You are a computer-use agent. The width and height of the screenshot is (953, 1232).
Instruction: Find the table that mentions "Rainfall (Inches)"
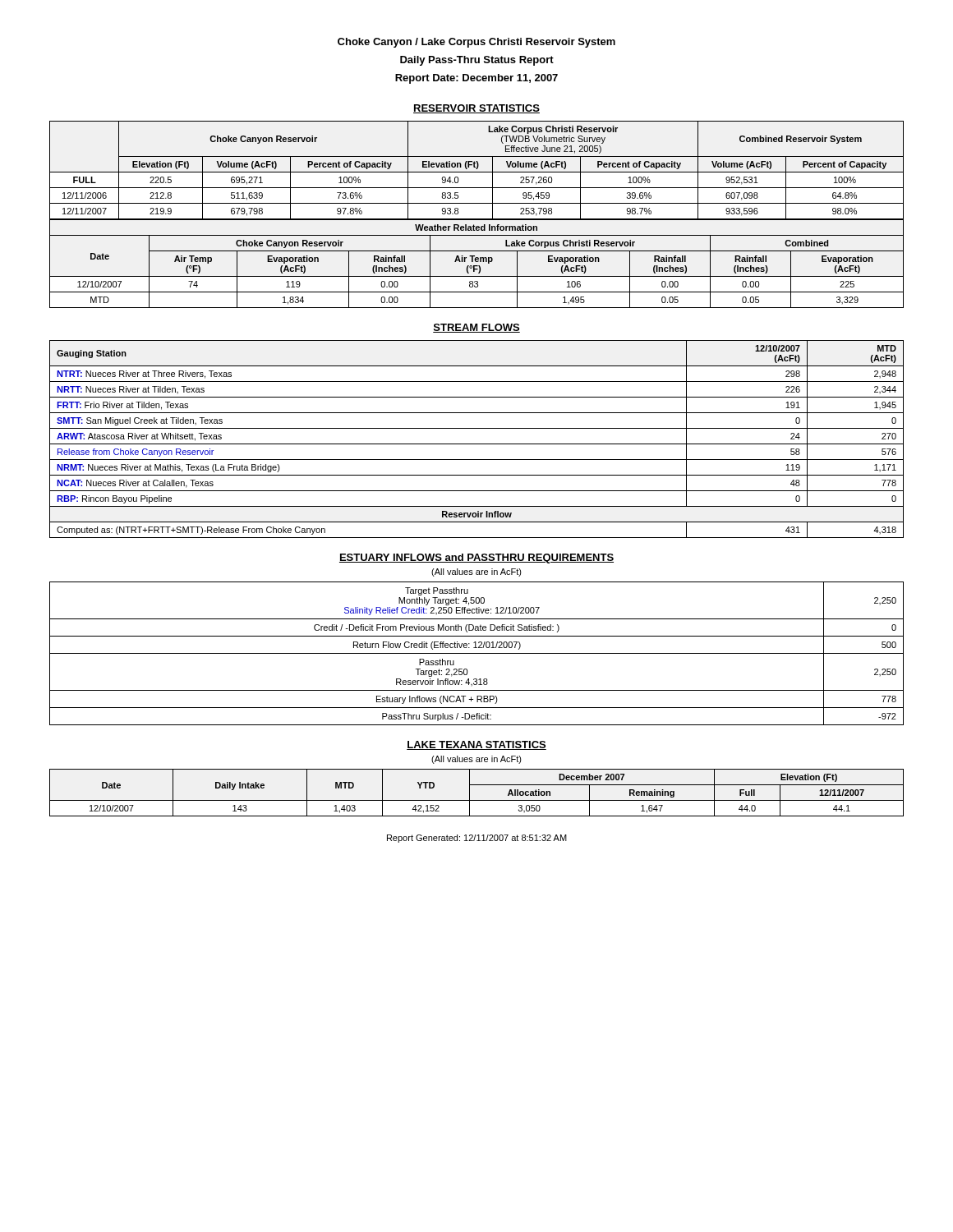[x=476, y=264]
